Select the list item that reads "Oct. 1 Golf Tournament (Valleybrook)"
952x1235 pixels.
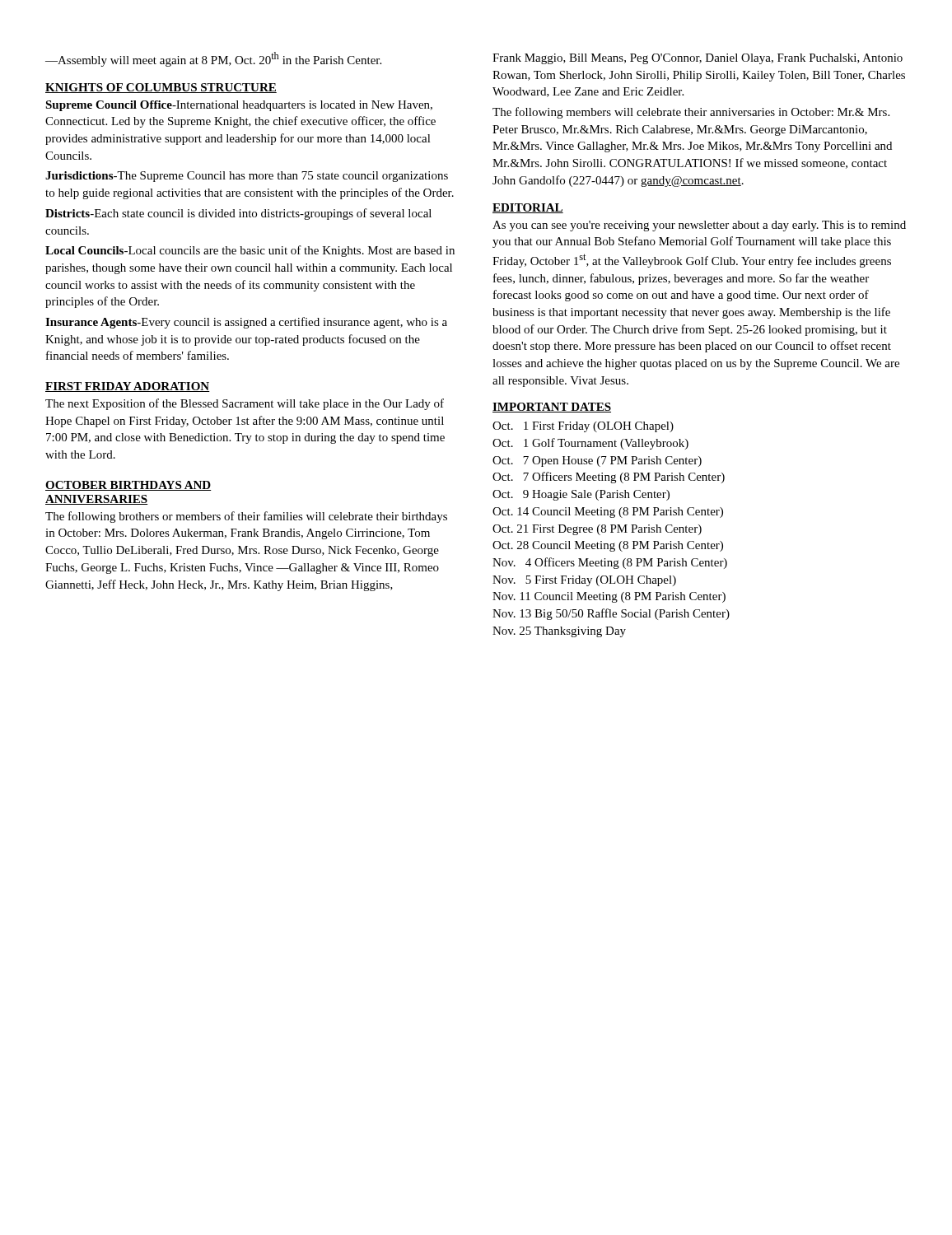click(591, 443)
